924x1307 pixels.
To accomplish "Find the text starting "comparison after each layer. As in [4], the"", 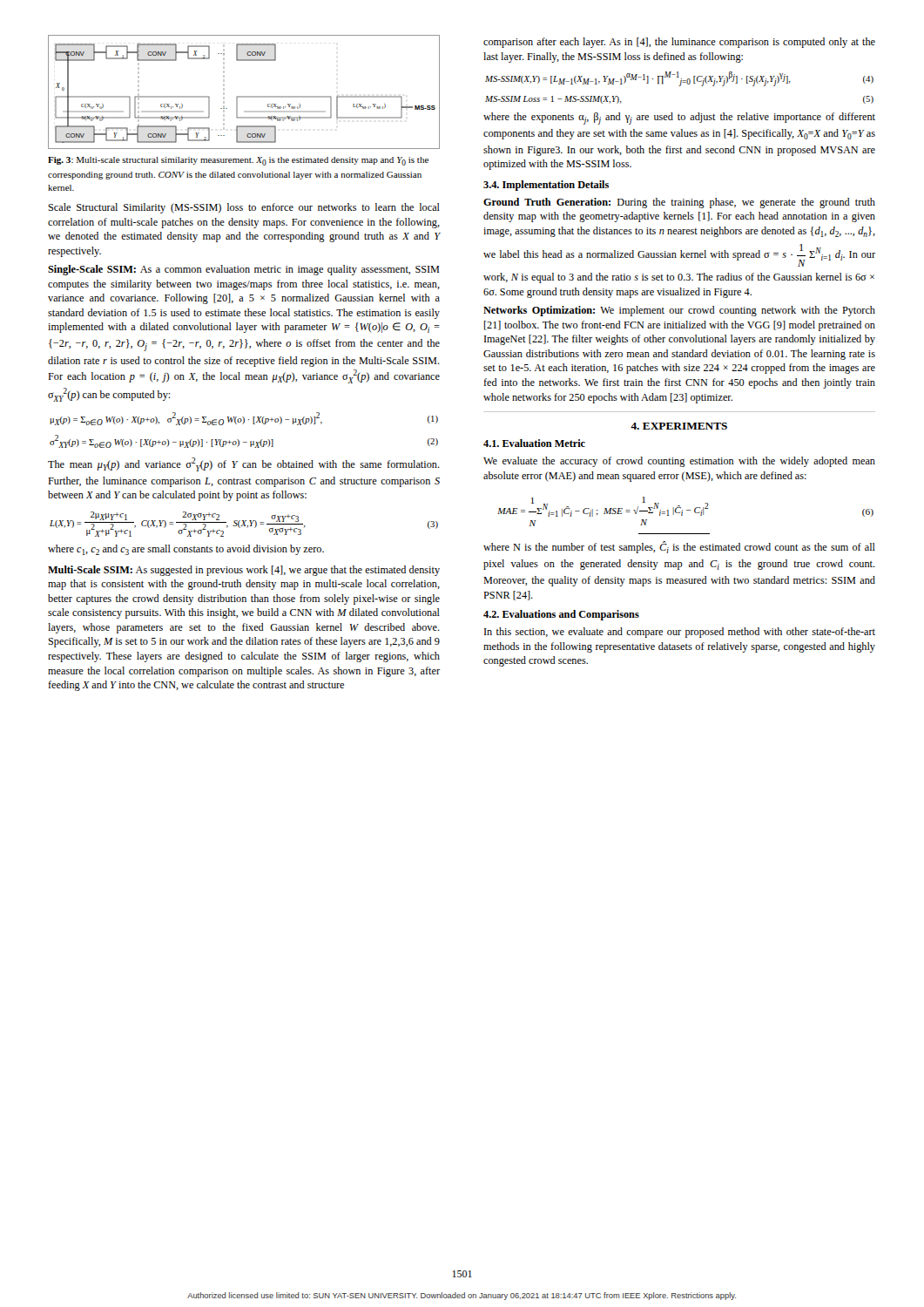I will pos(679,49).
